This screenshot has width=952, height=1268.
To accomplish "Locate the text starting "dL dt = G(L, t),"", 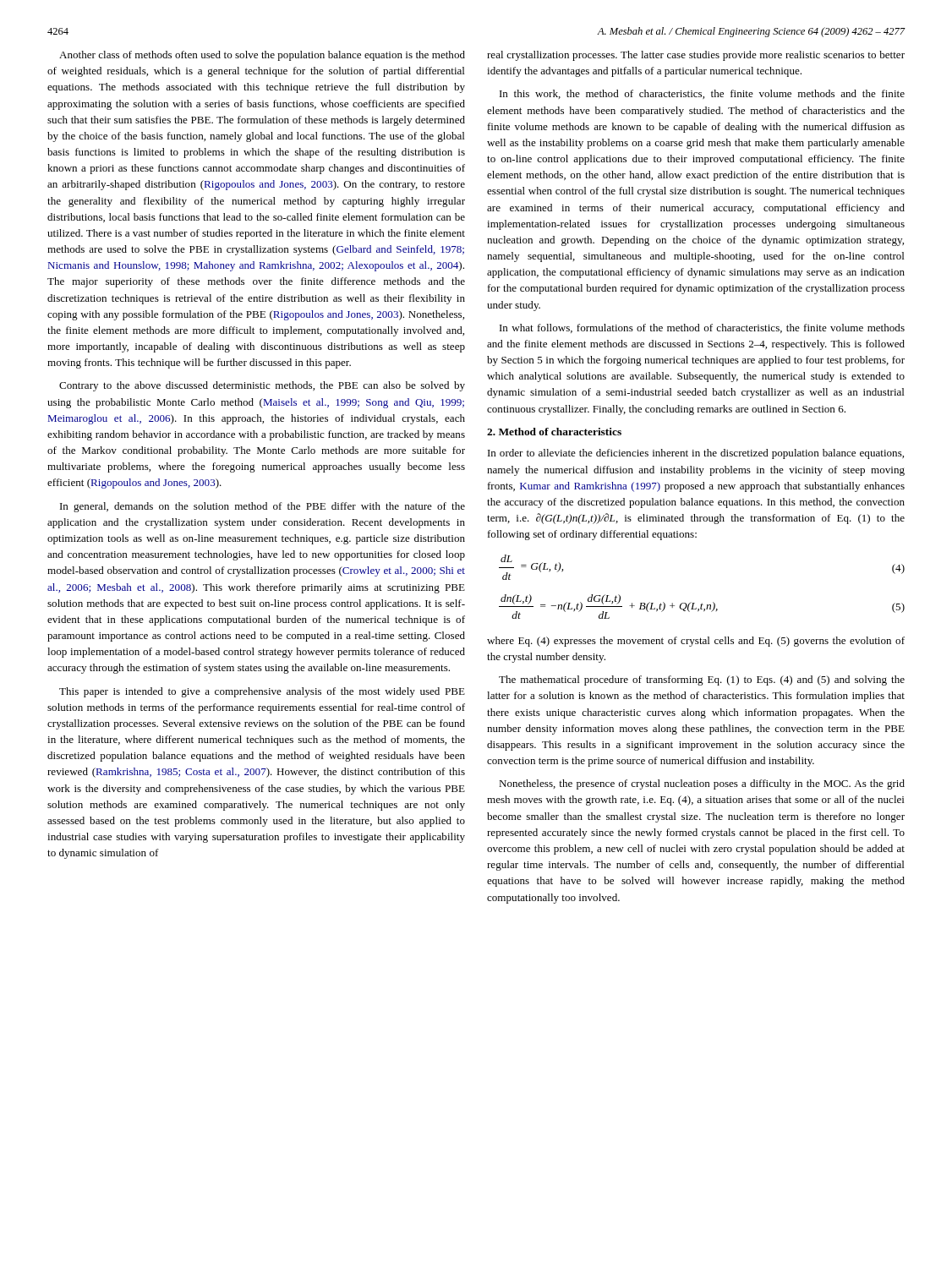I will tap(506, 568).
